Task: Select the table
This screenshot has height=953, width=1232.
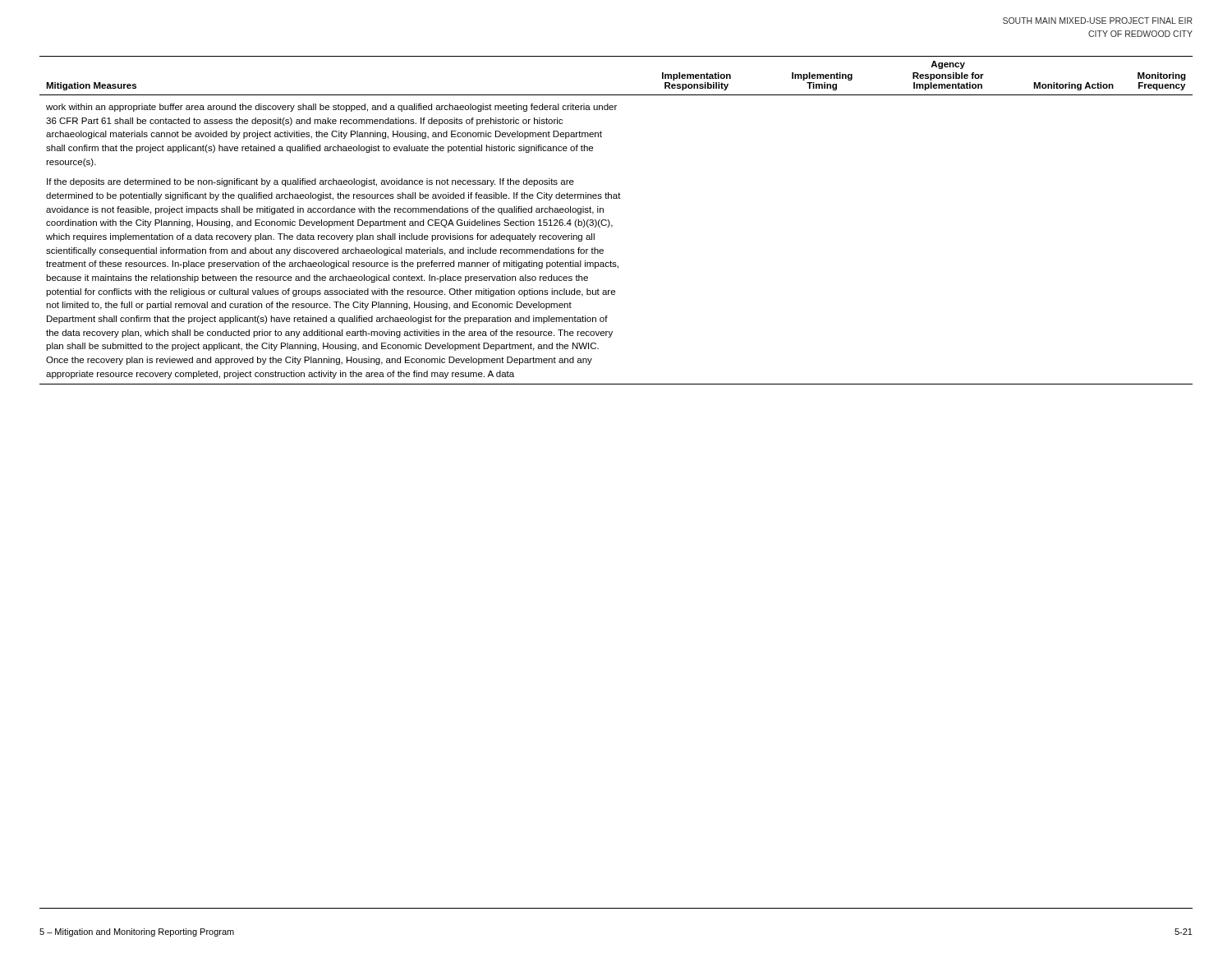Action: click(616, 220)
